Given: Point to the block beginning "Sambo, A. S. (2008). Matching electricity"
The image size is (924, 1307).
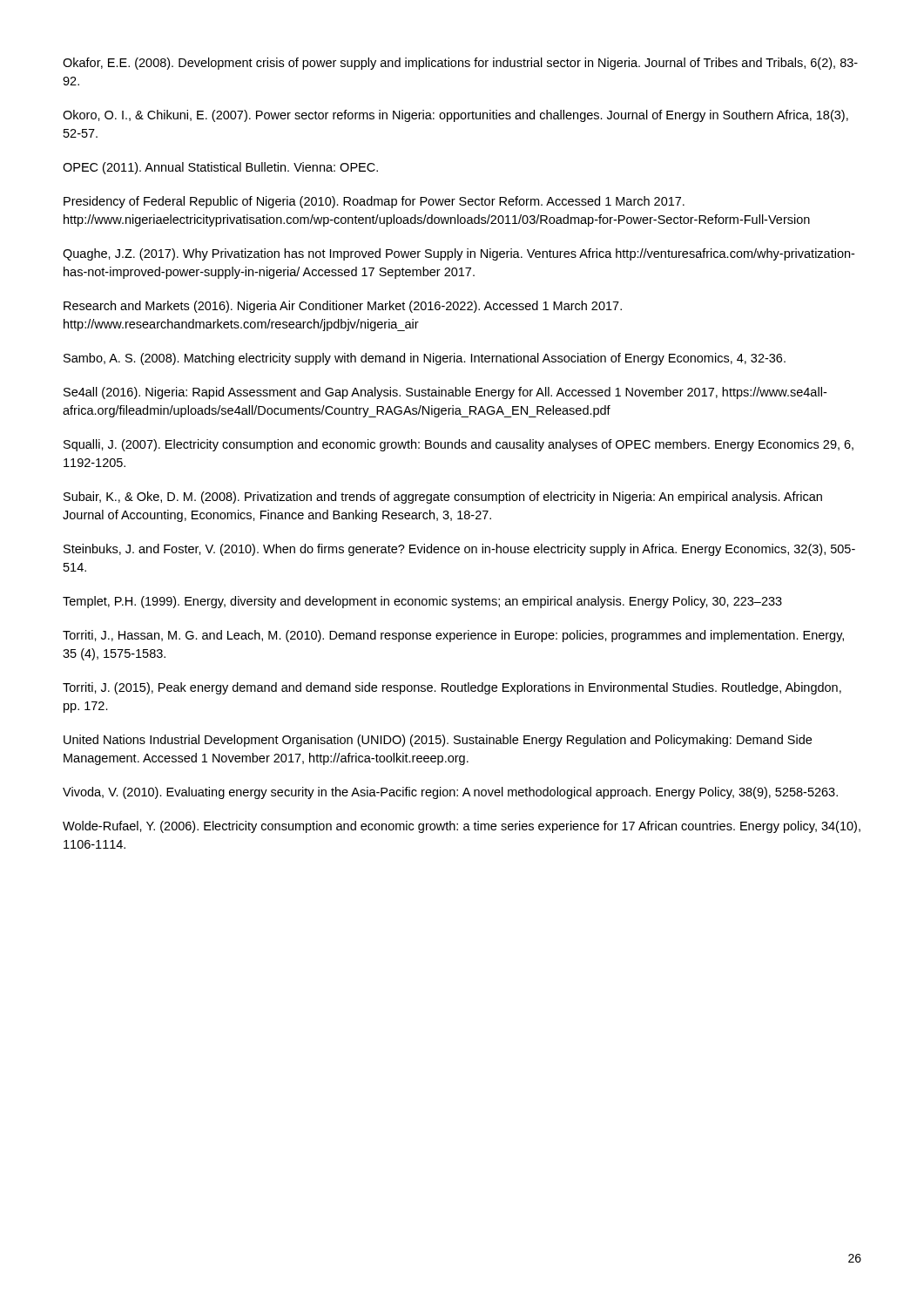Looking at the screenshot, I should click(425, 358).
